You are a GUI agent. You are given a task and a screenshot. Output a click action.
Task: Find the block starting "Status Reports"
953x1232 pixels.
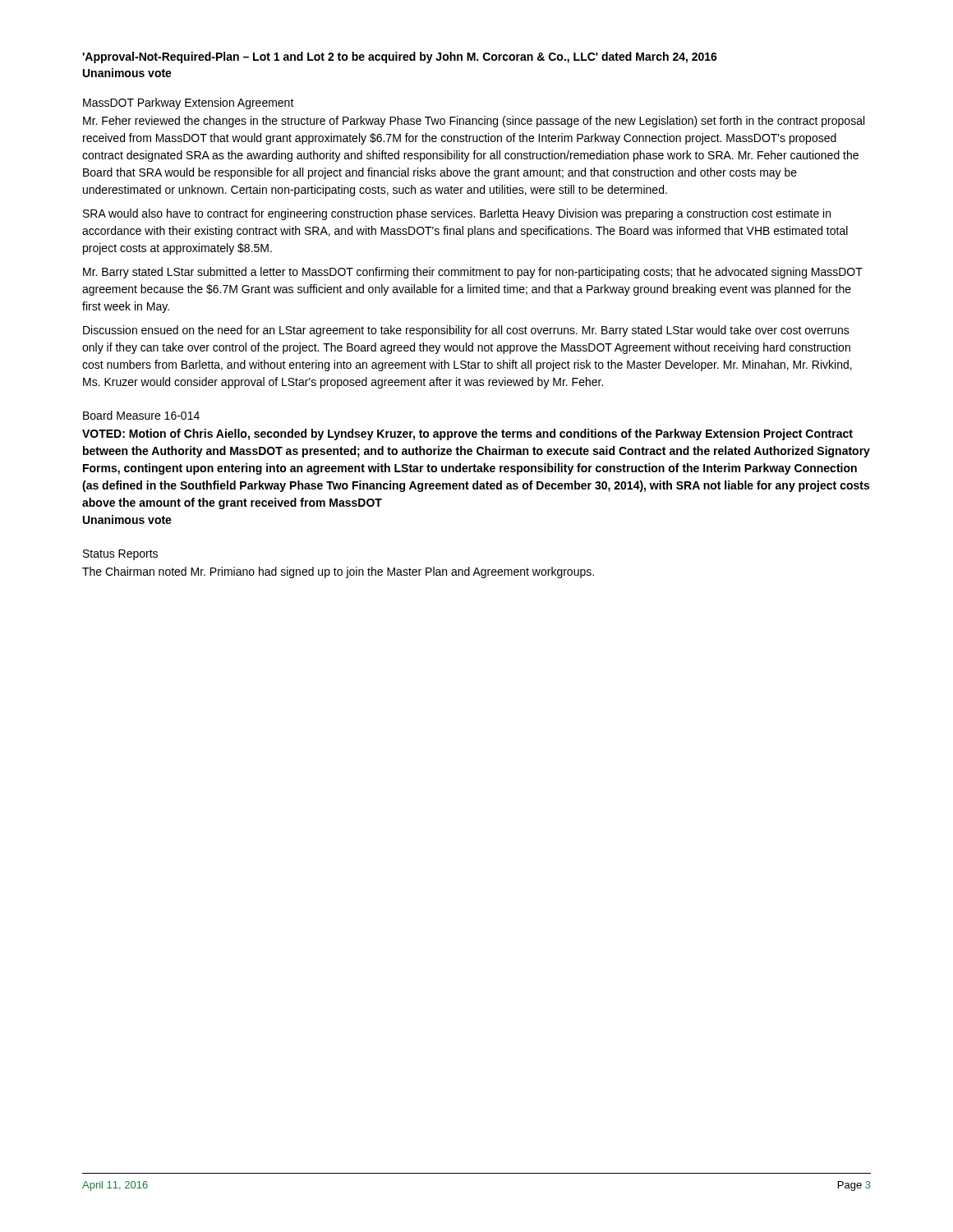[120, 554]
